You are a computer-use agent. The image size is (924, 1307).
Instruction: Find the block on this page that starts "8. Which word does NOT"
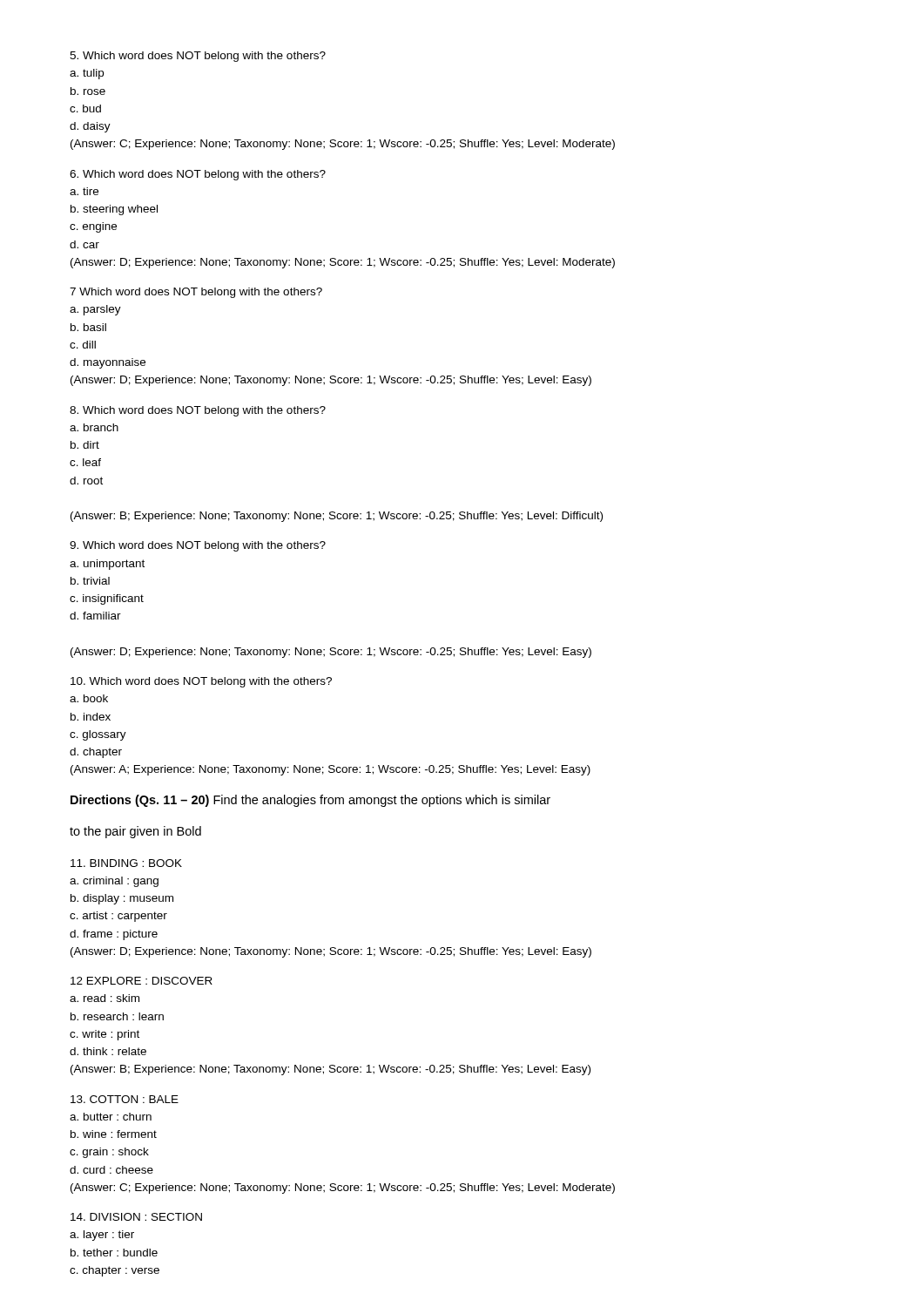click(198, 411)
